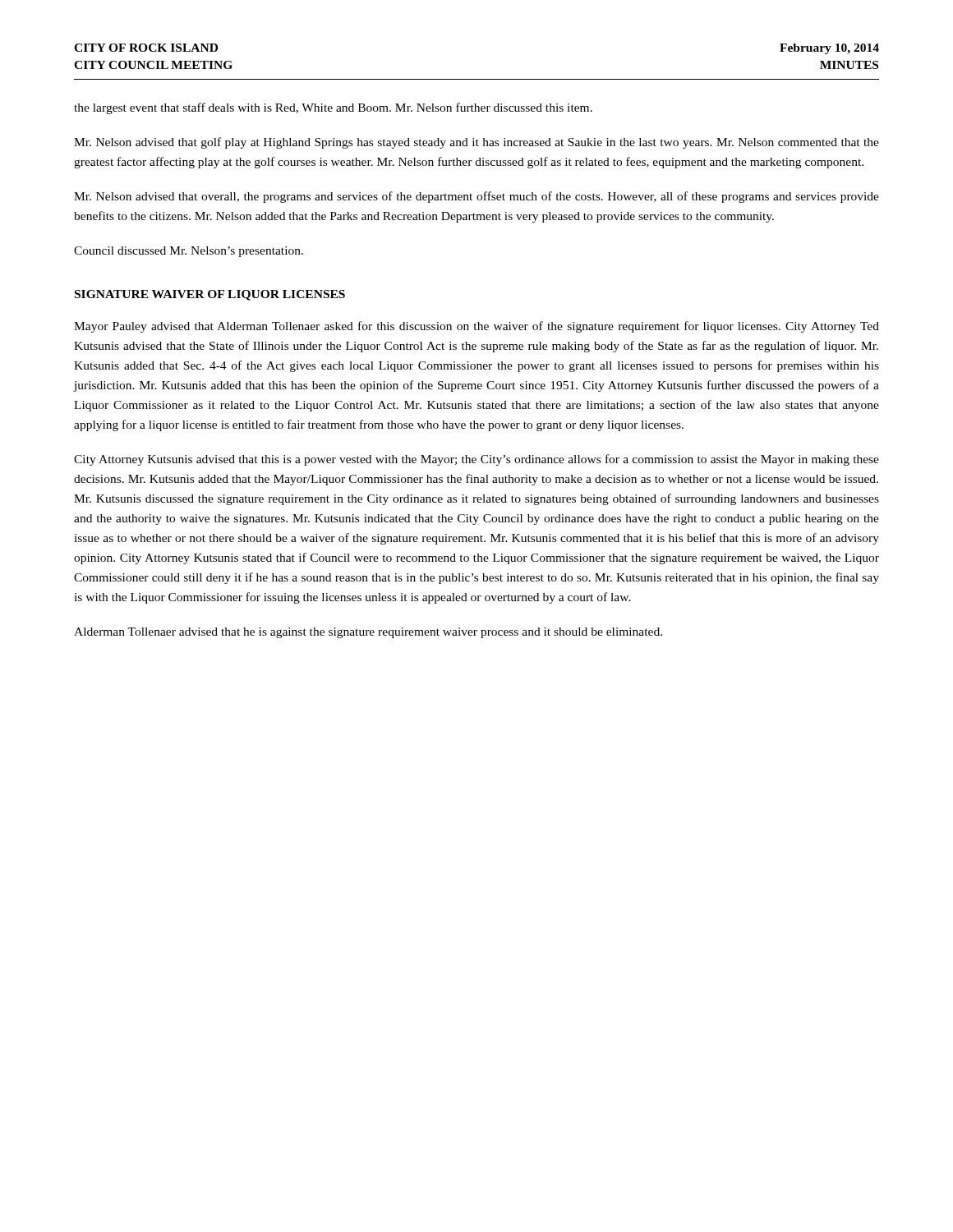Select the section header containing "SIGNATURE WAIVER OF LIQUOR LICENSES"

coord(210,294)
